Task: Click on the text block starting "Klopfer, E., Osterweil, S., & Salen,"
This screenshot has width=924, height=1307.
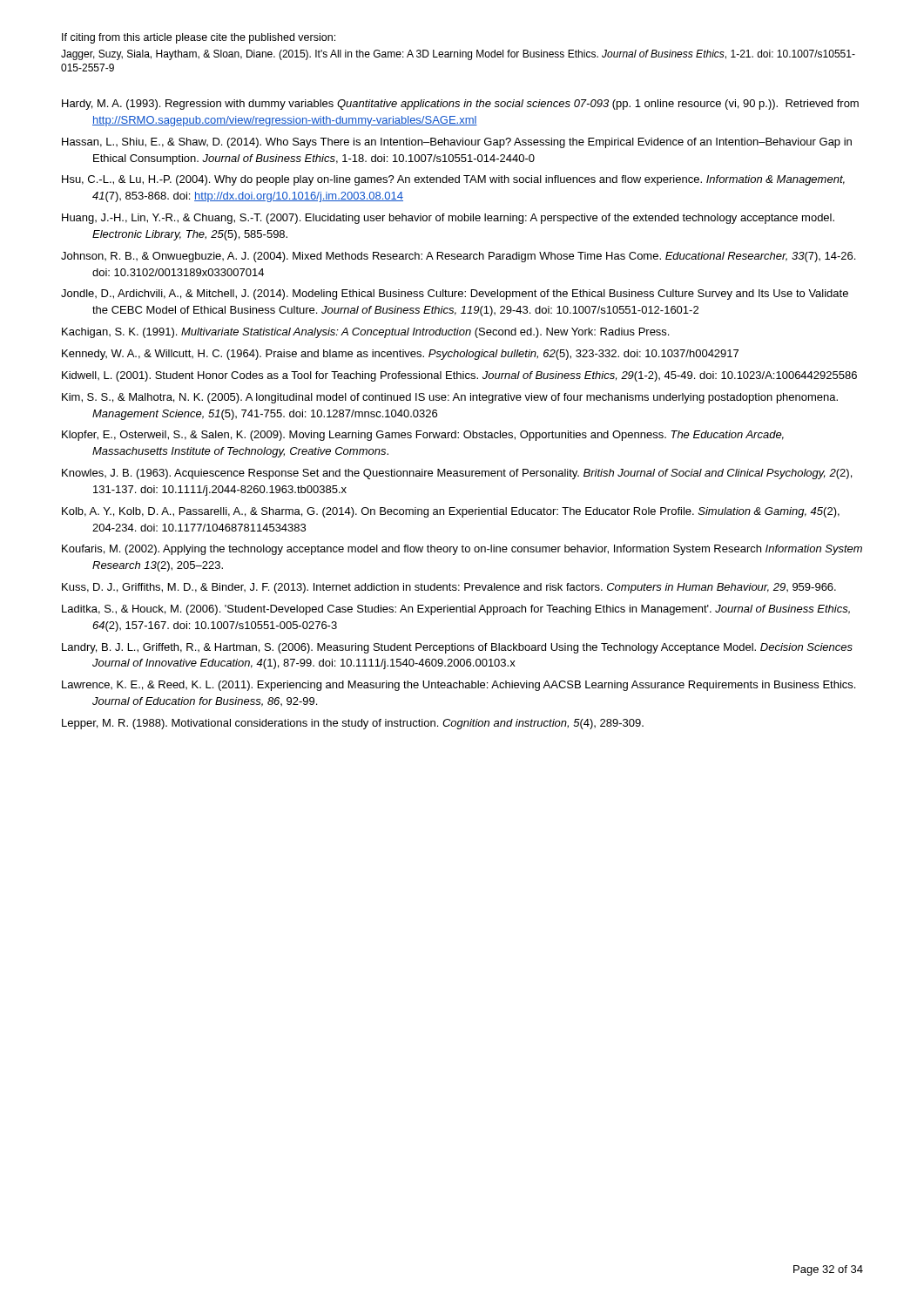Action: coord(423,443)
